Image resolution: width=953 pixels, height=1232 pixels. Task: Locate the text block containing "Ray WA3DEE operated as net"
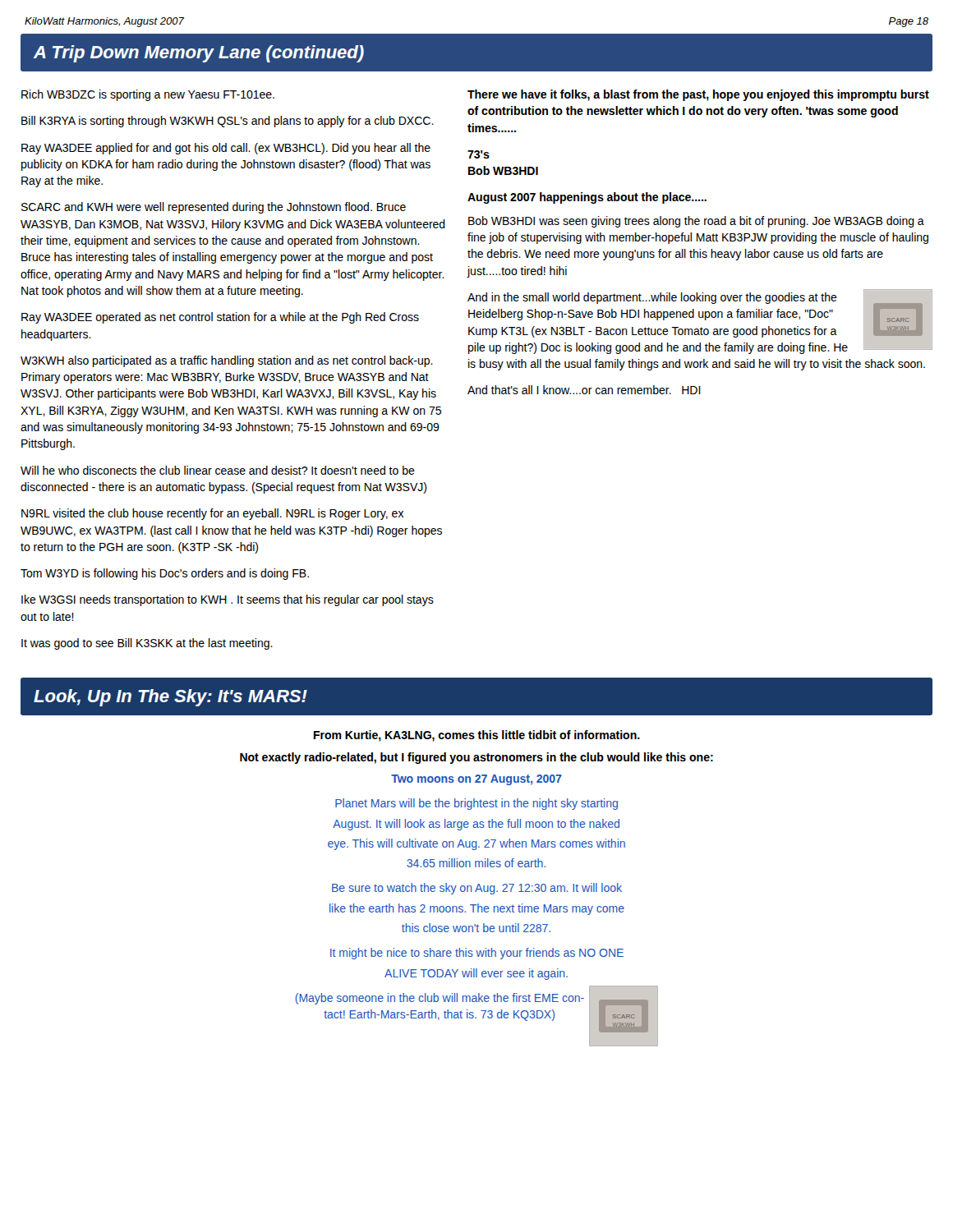click(x=234, y=326)
